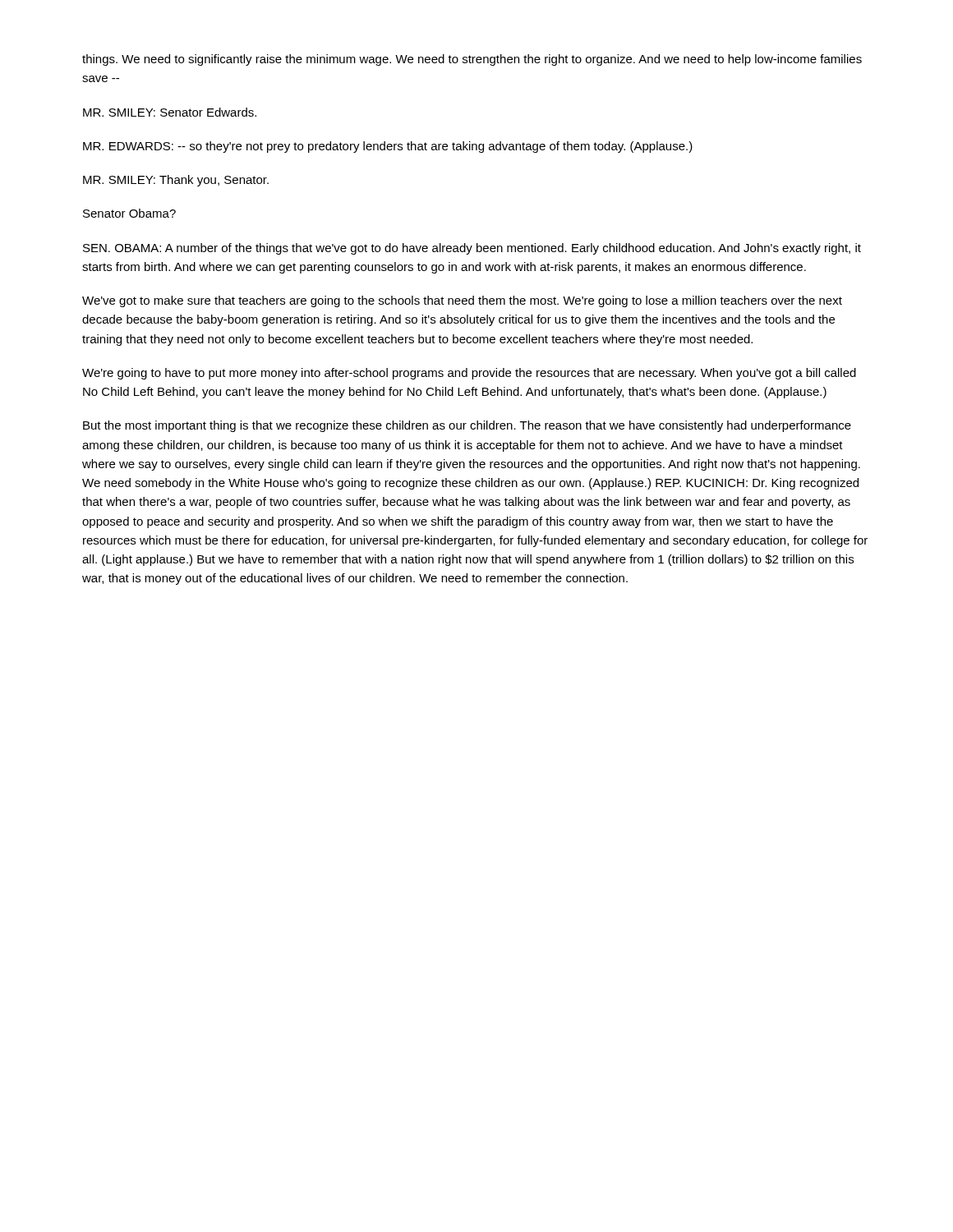Point to the text starting "MR. EDWARDS: -- so they're not prey"

[387, 146]
